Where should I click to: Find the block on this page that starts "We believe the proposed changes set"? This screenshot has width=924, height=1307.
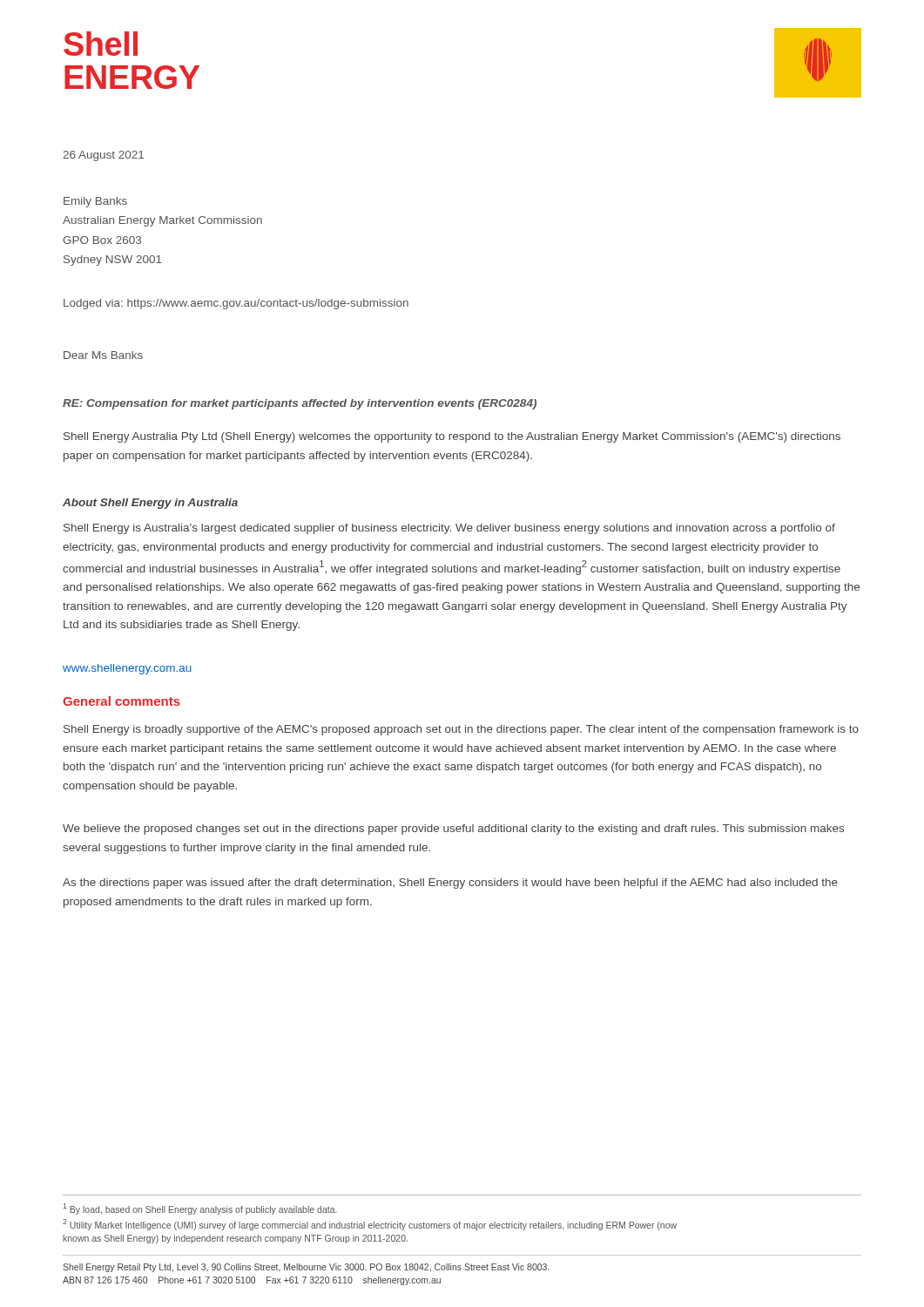click(454, 838)
